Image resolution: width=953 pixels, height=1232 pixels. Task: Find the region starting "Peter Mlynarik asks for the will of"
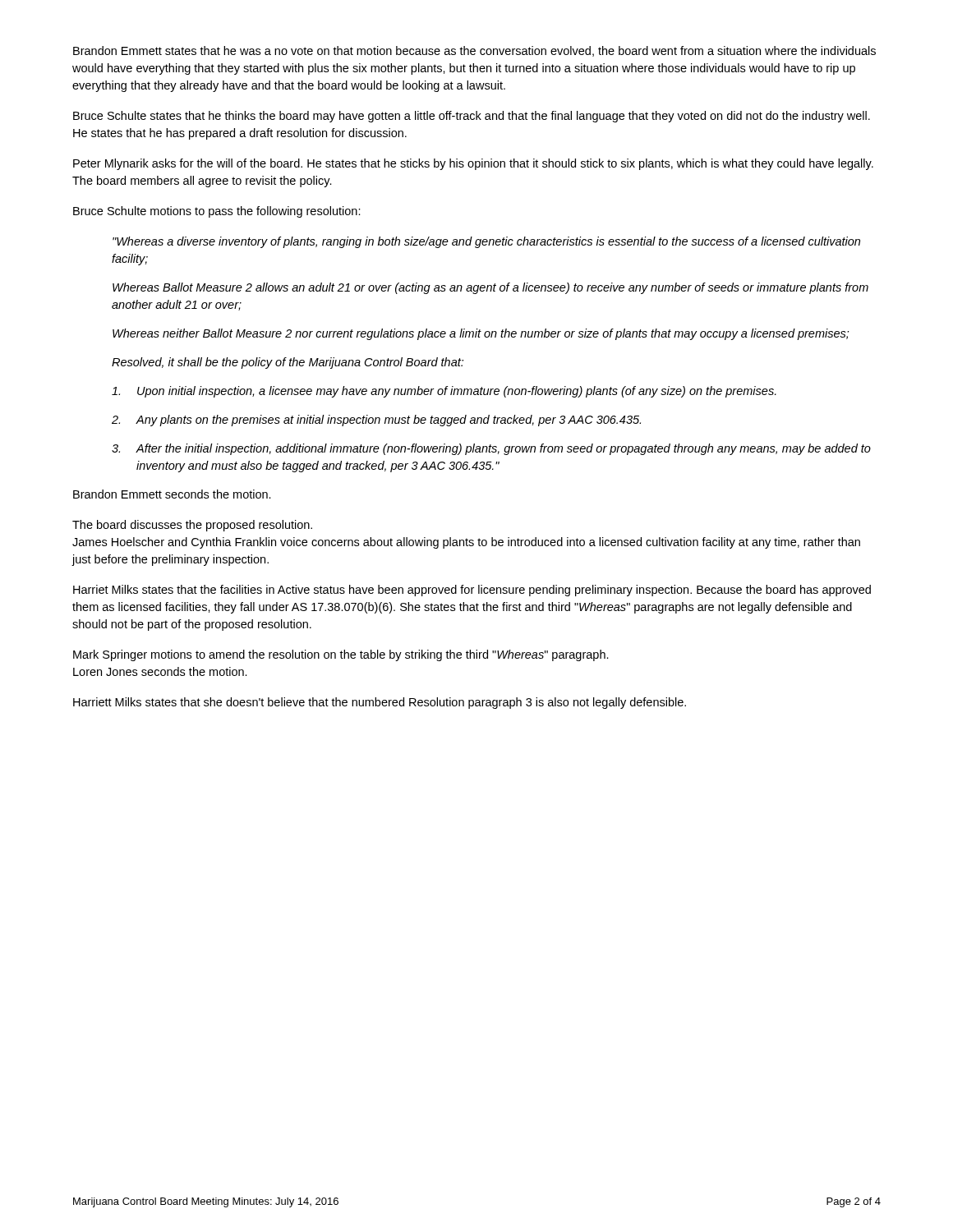click(x=473, y=172)
